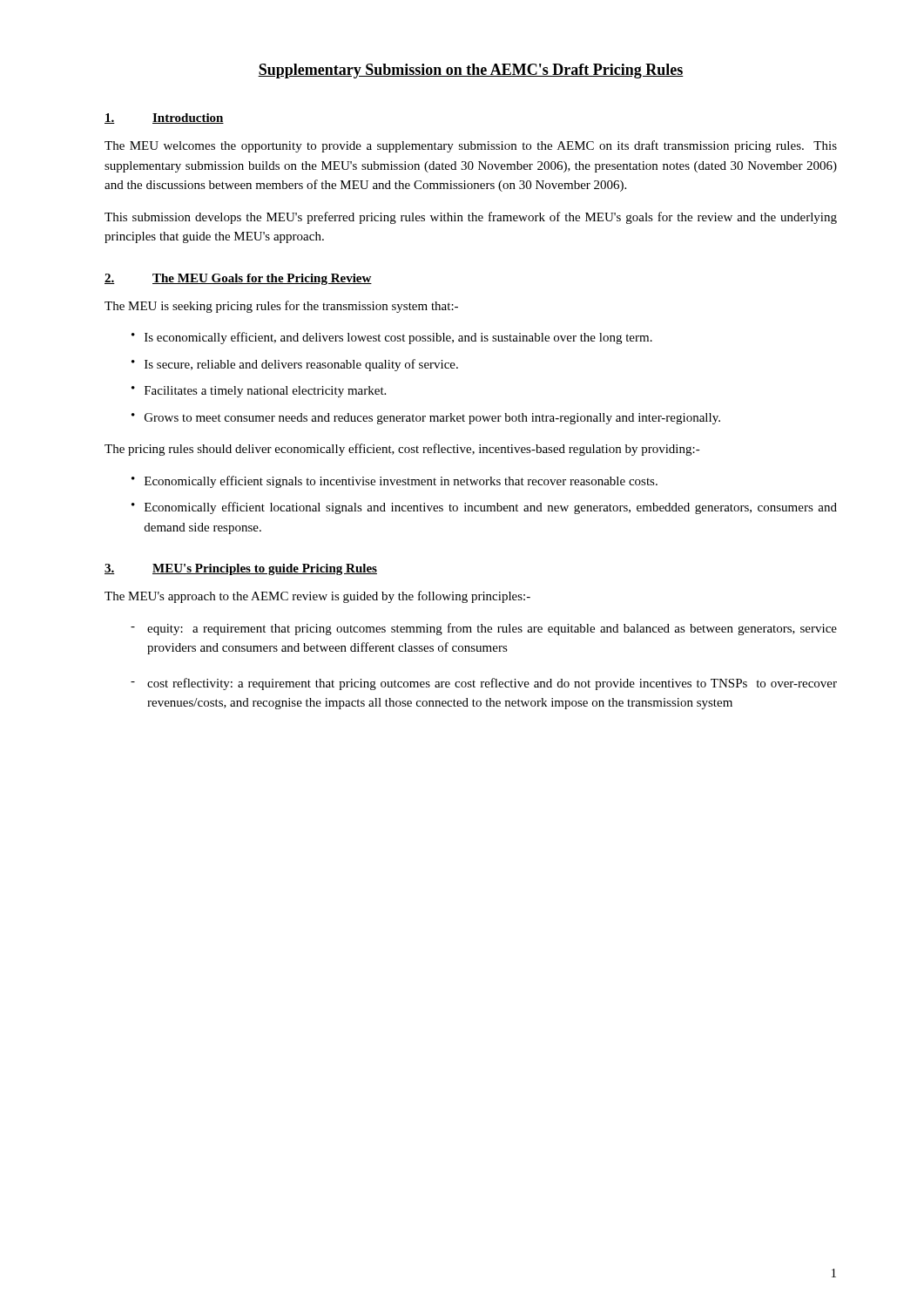
Task: Find the text starting "The MEU's approach to the"
Action: [318, 596]
